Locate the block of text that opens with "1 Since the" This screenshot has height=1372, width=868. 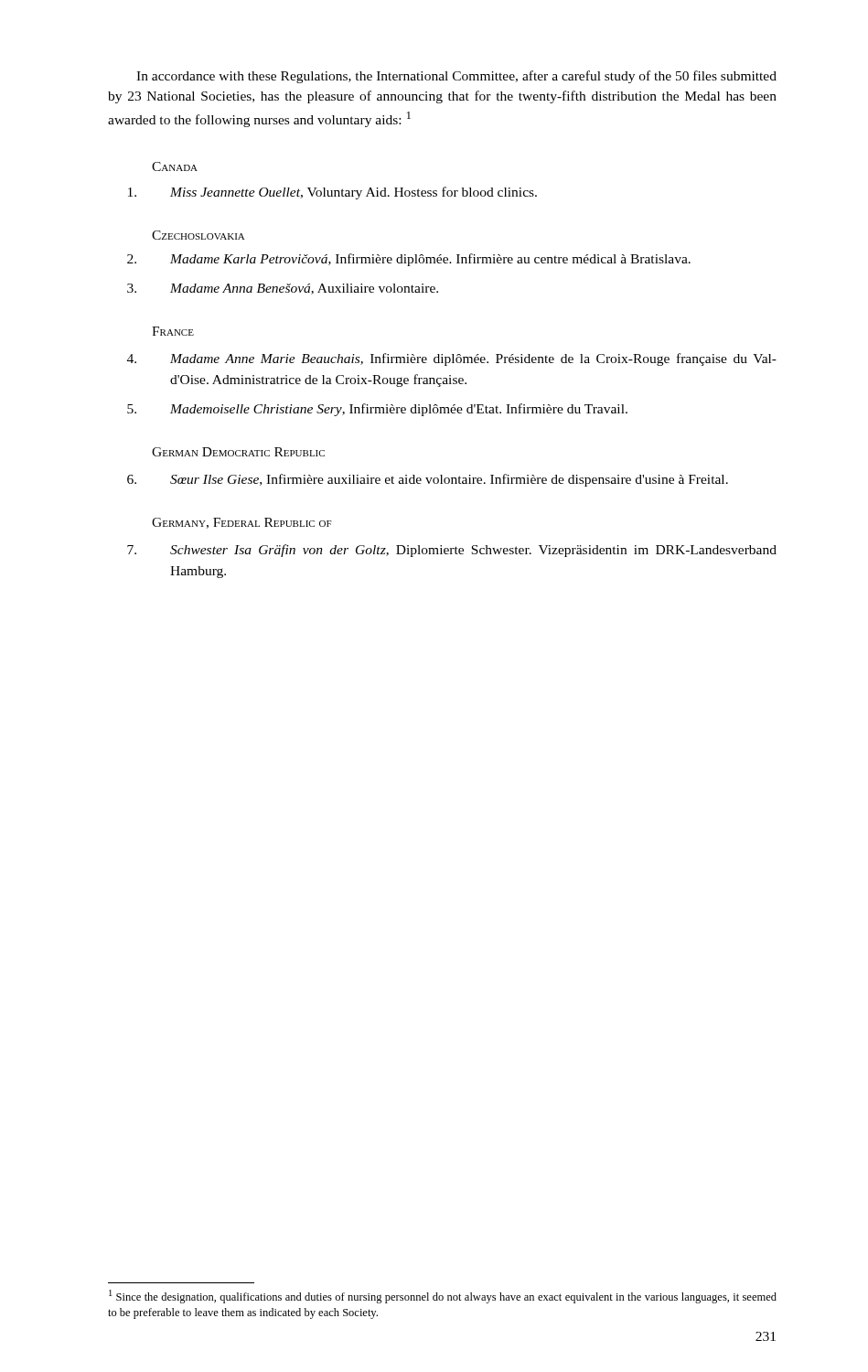[x=442, y=1303]
